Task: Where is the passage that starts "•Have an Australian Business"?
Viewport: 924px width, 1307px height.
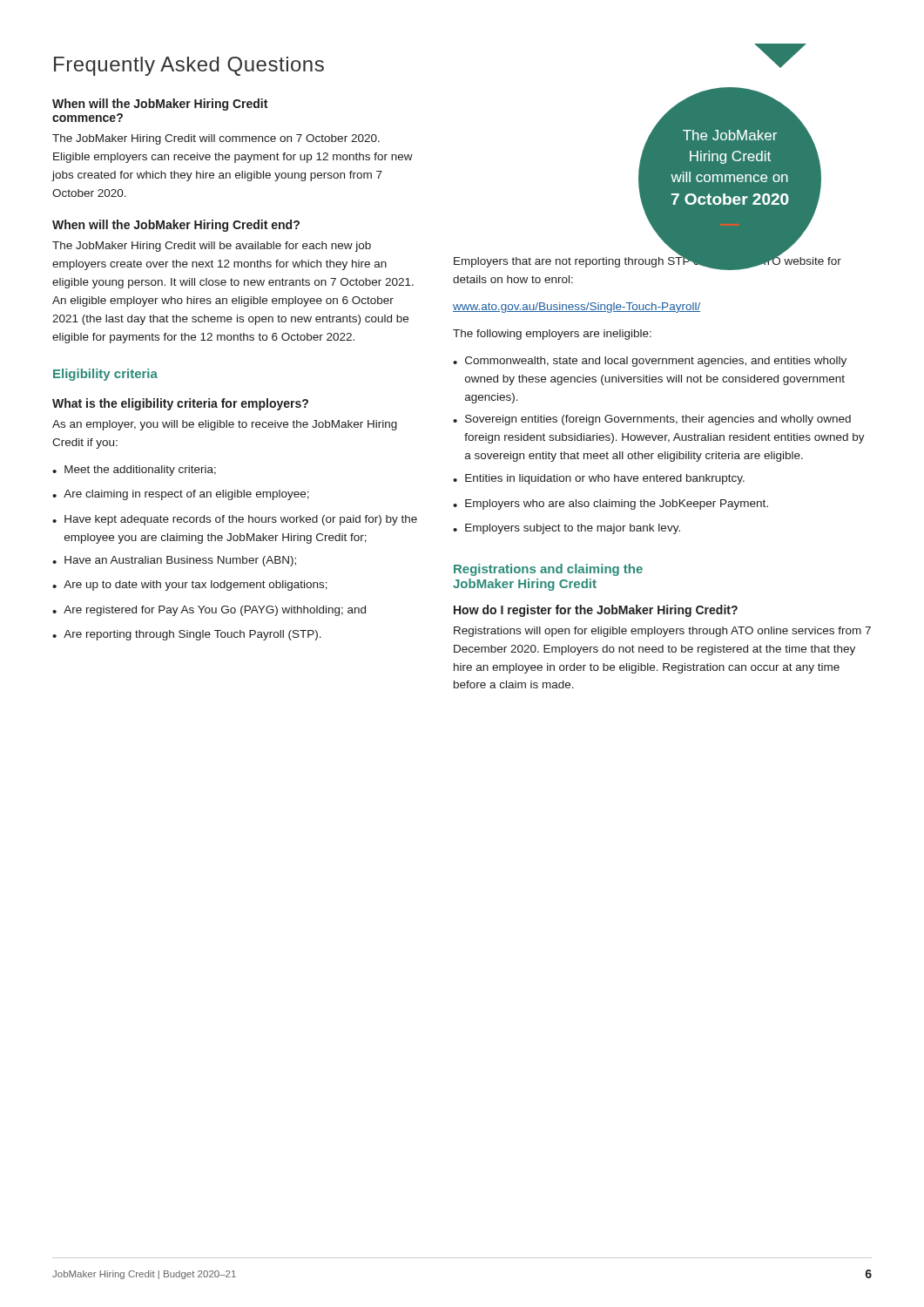Action: click(235, 562)
